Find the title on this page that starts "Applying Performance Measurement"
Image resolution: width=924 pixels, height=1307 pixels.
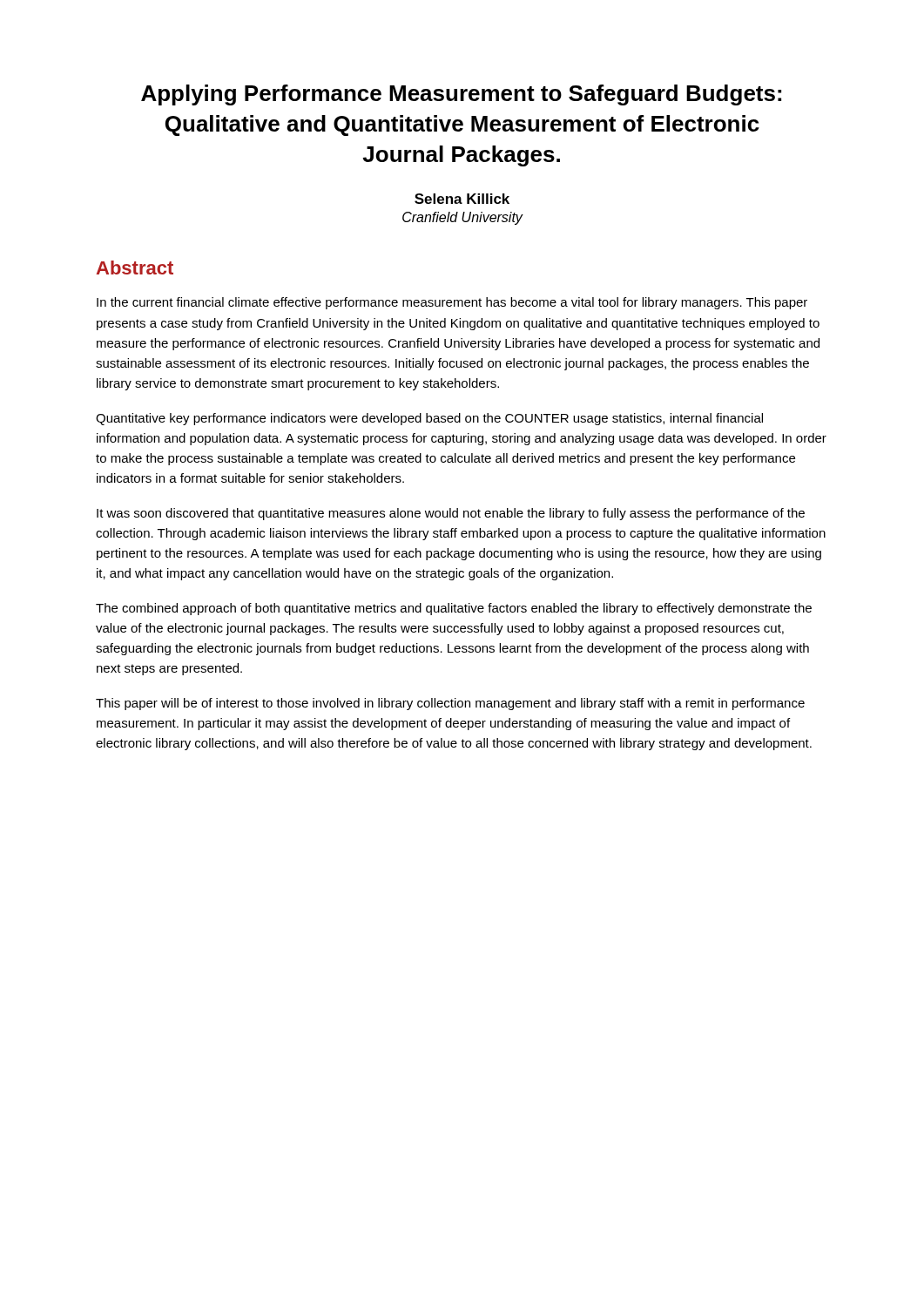point(462,152)
